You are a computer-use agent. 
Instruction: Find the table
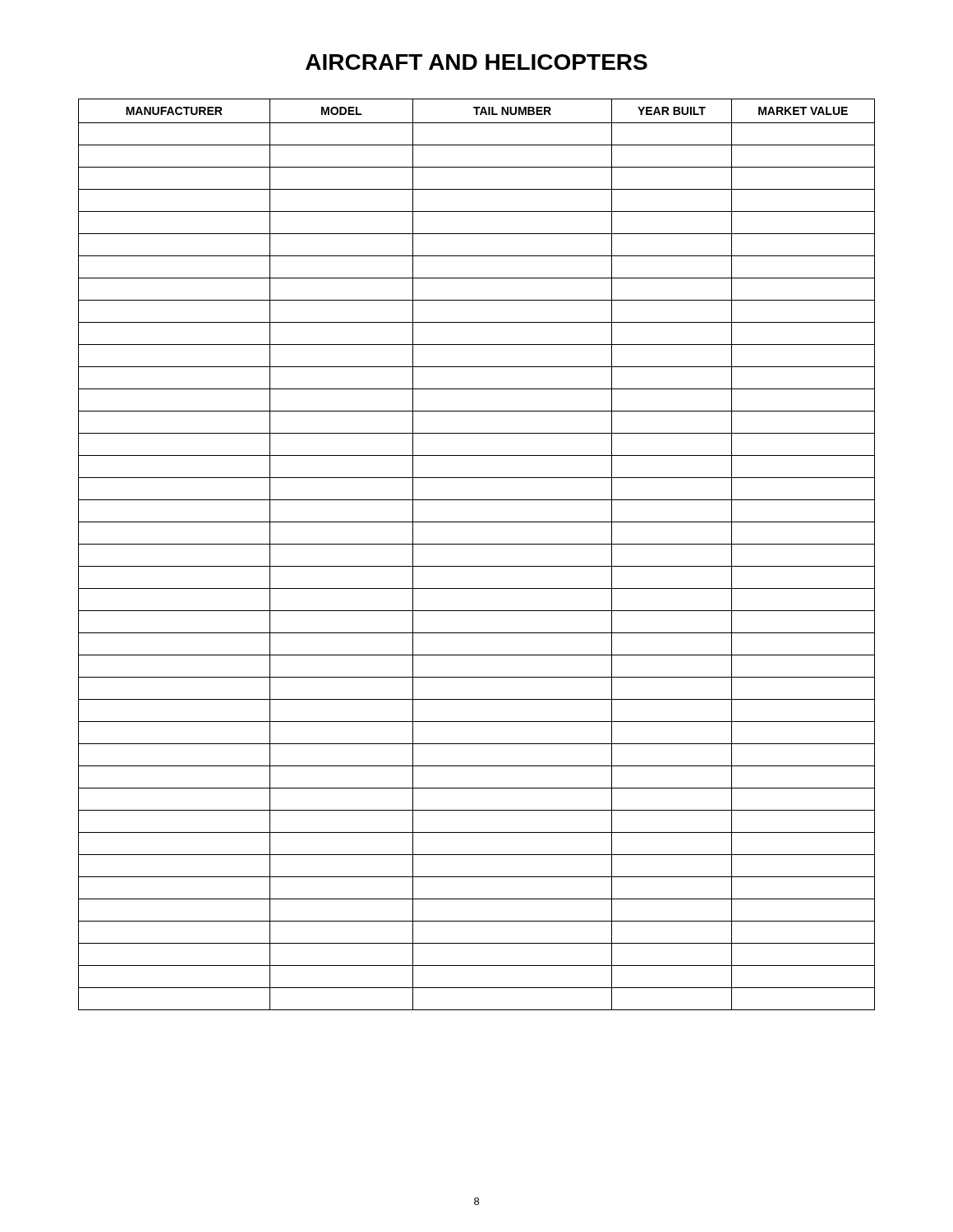click(476, 554)
